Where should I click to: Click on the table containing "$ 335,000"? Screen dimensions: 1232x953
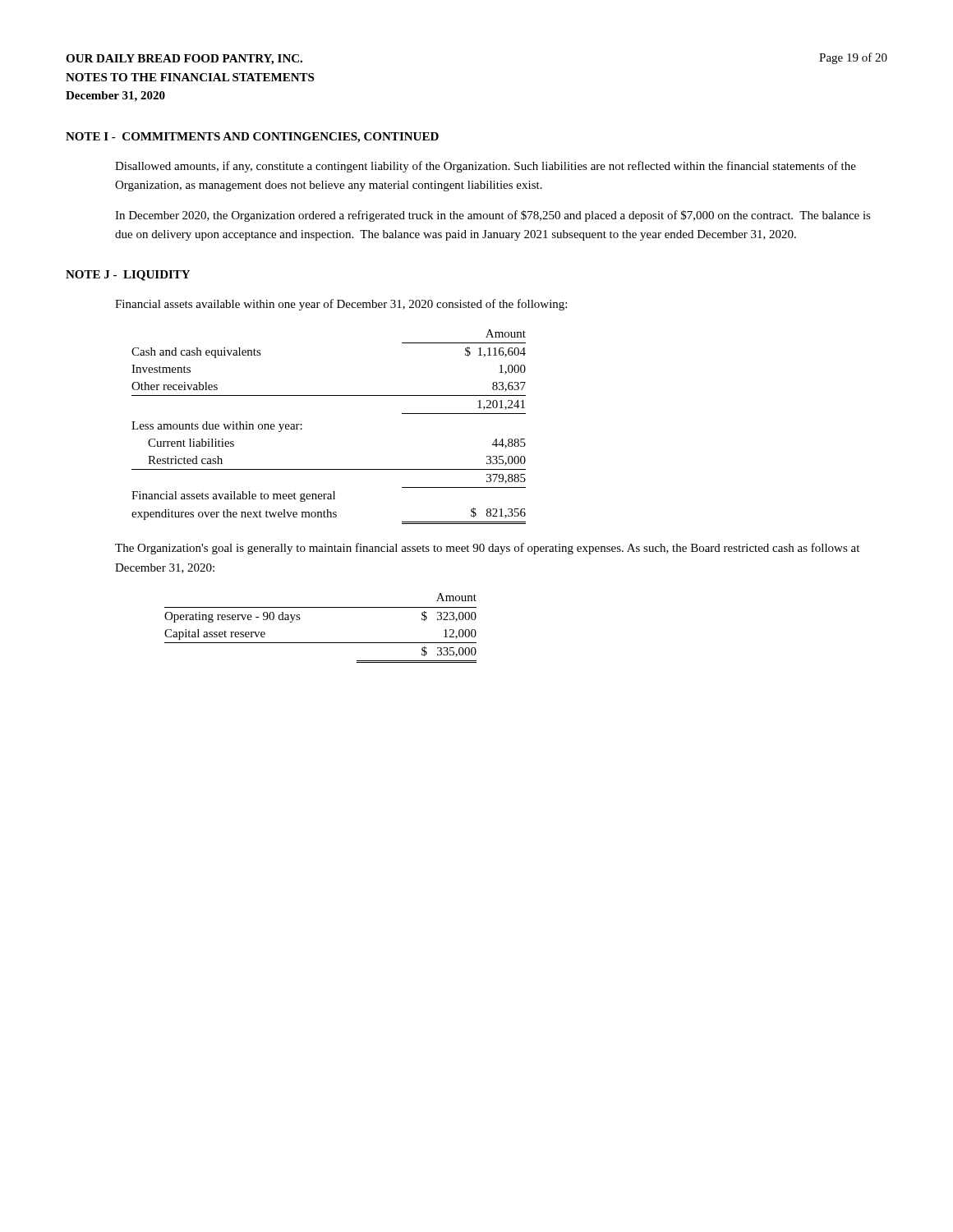[526, 626]
